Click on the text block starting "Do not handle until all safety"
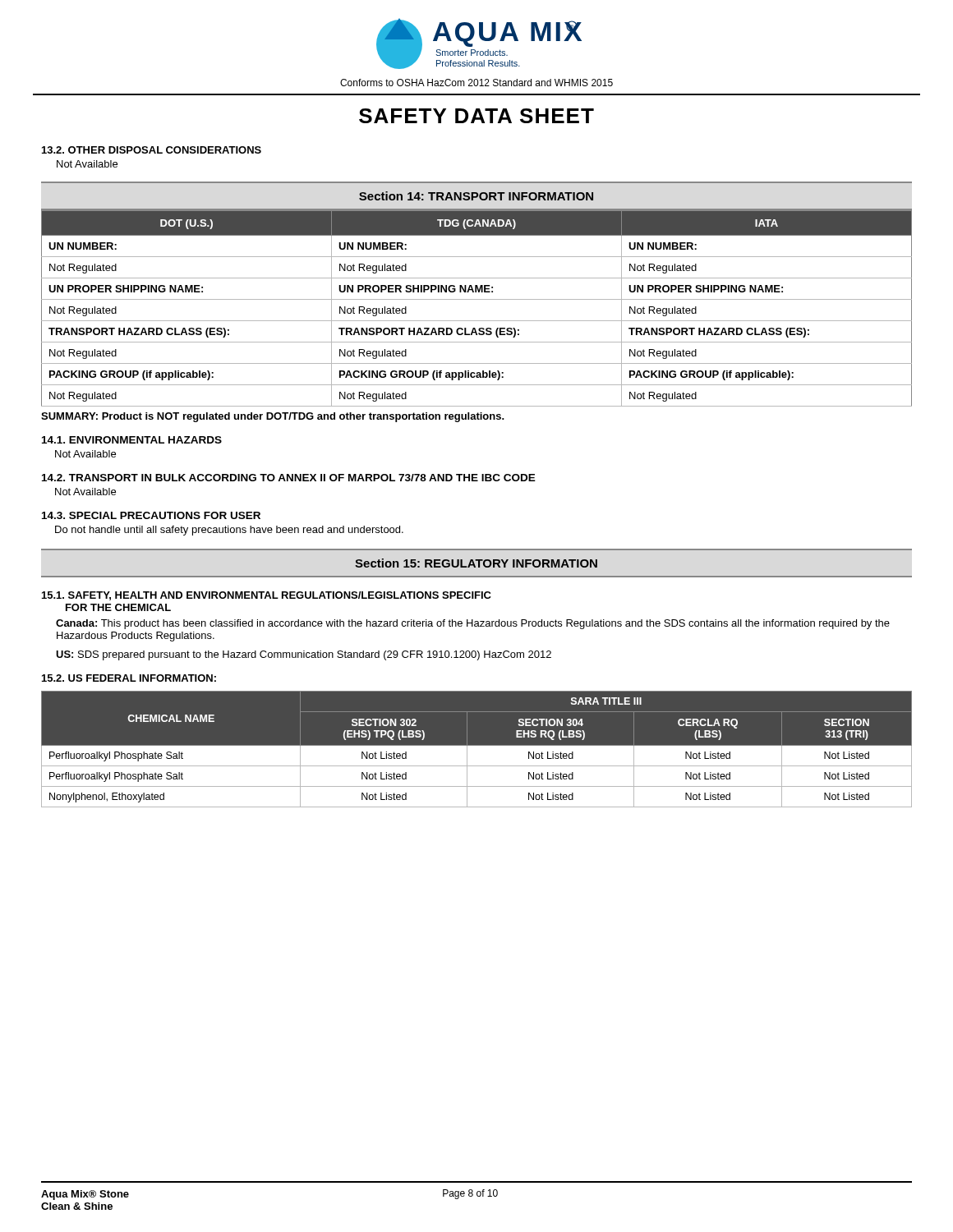The image size is (953, 1232). tap(229, 529)
